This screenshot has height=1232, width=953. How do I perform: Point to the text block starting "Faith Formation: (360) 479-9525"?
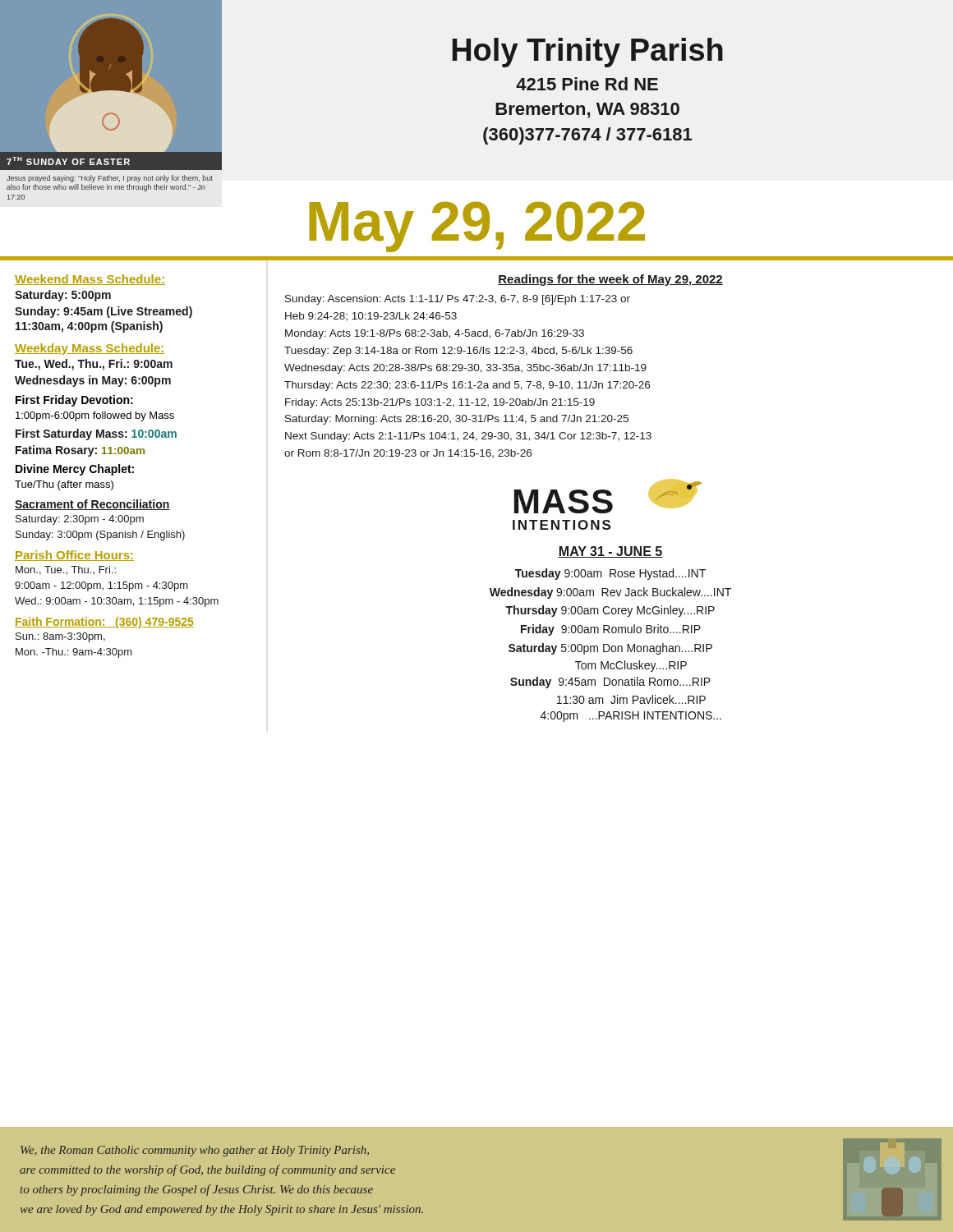click(x=104, y=622)
